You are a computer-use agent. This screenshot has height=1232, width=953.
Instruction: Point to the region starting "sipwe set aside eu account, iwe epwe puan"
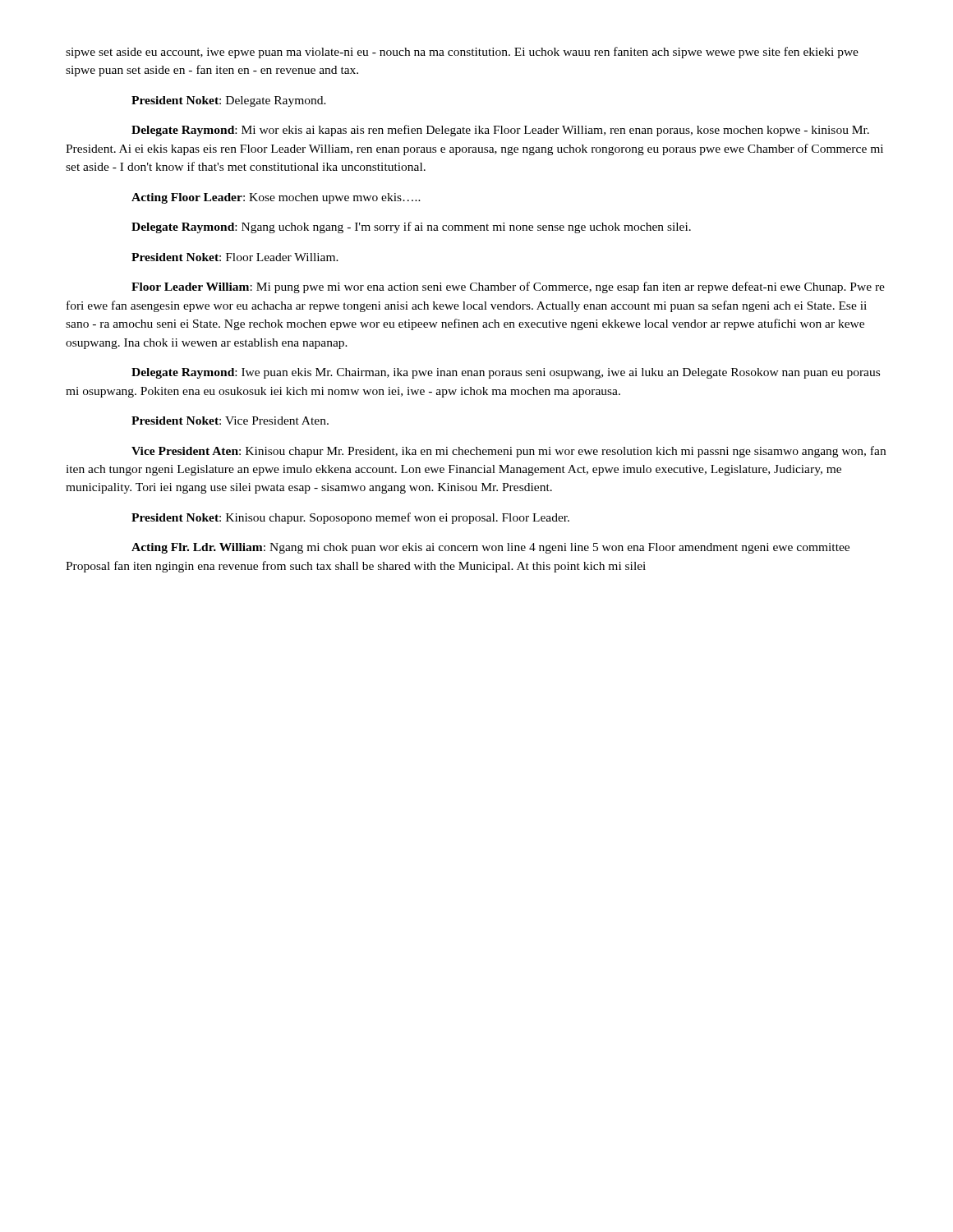point(476,61)
